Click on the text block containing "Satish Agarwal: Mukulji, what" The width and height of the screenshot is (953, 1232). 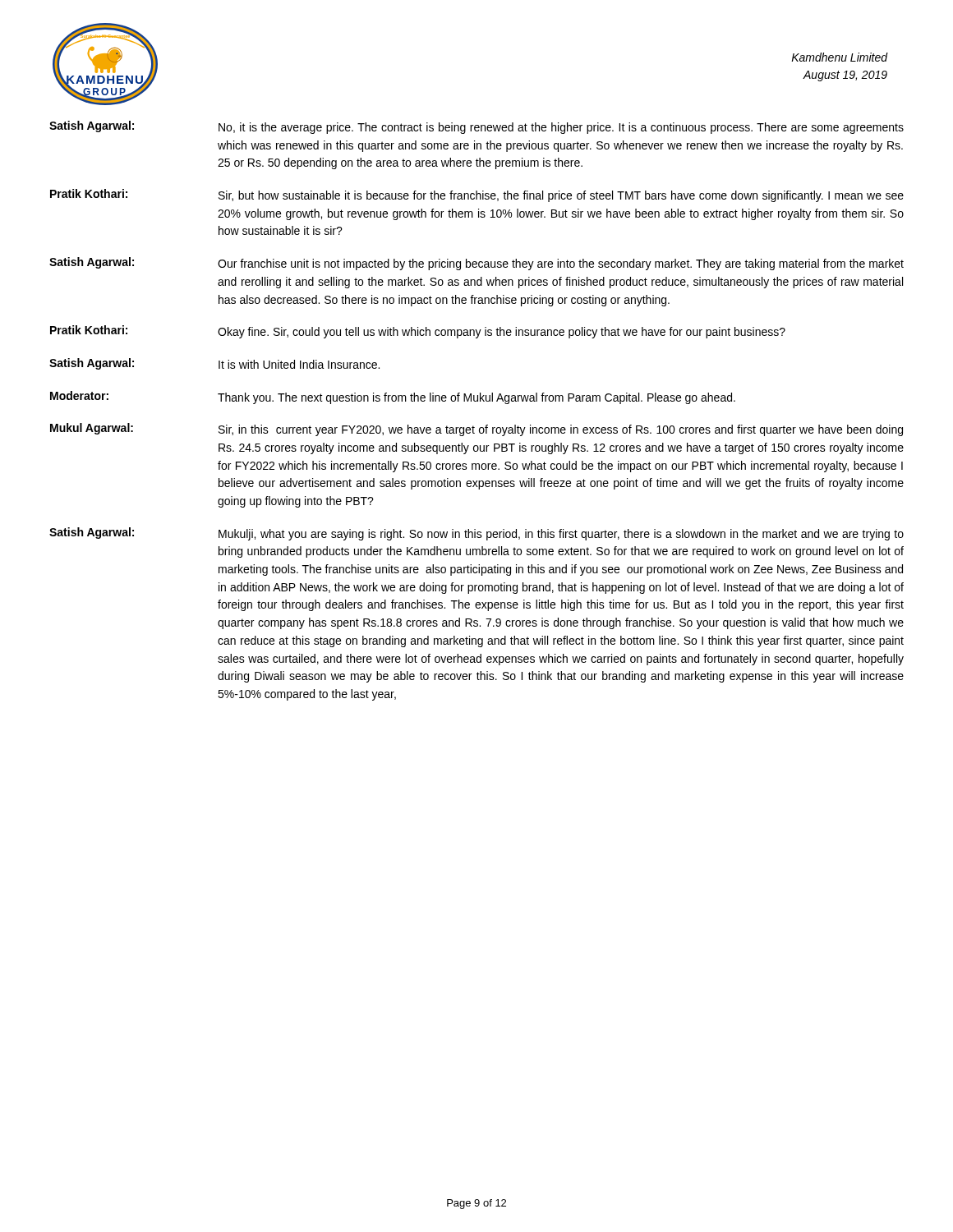tap(476, 614)
